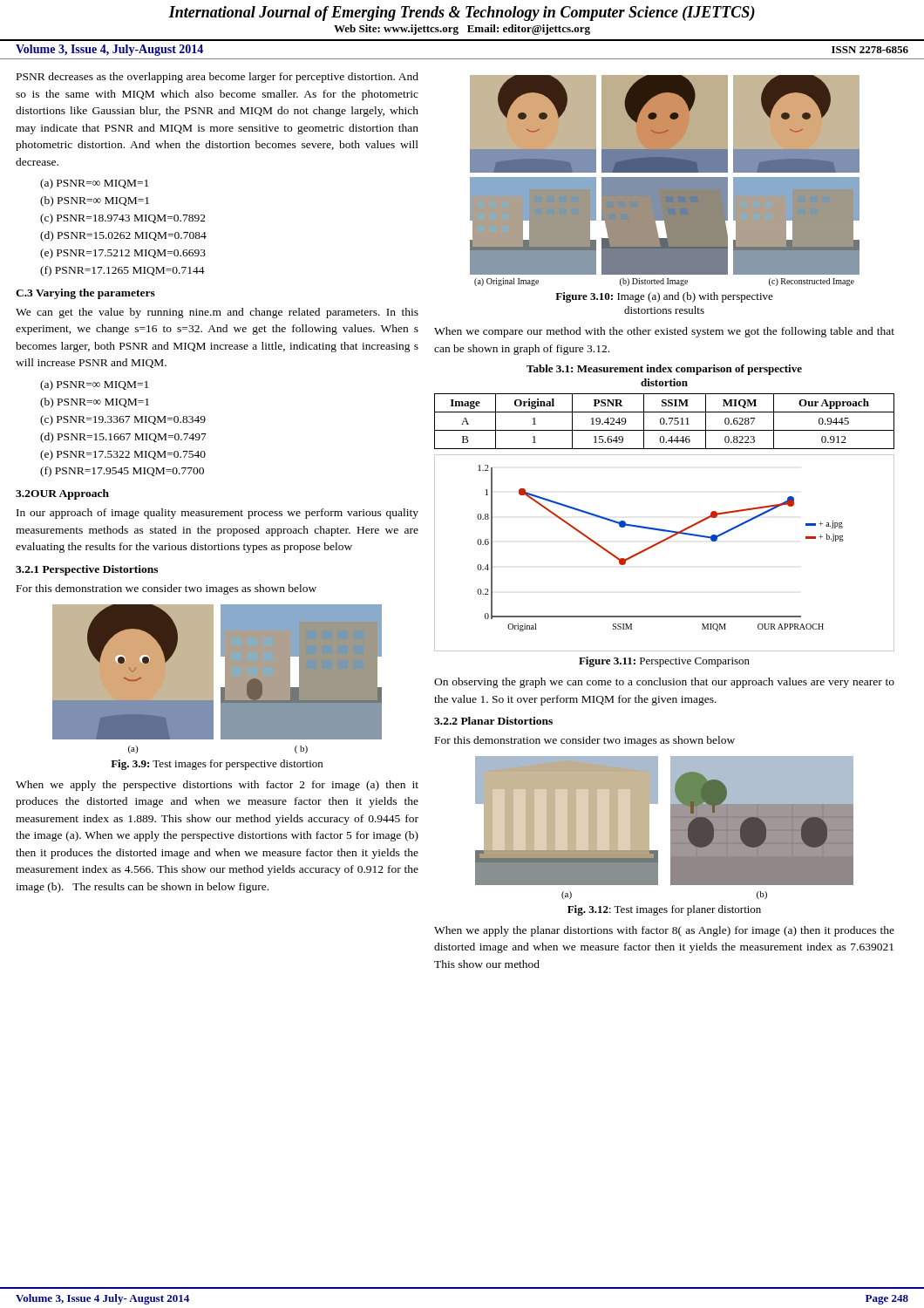Find the block on this page that starts "PSNR decreases as"
This screenshot has width=924, height=1308.
(x=217, y=119)
